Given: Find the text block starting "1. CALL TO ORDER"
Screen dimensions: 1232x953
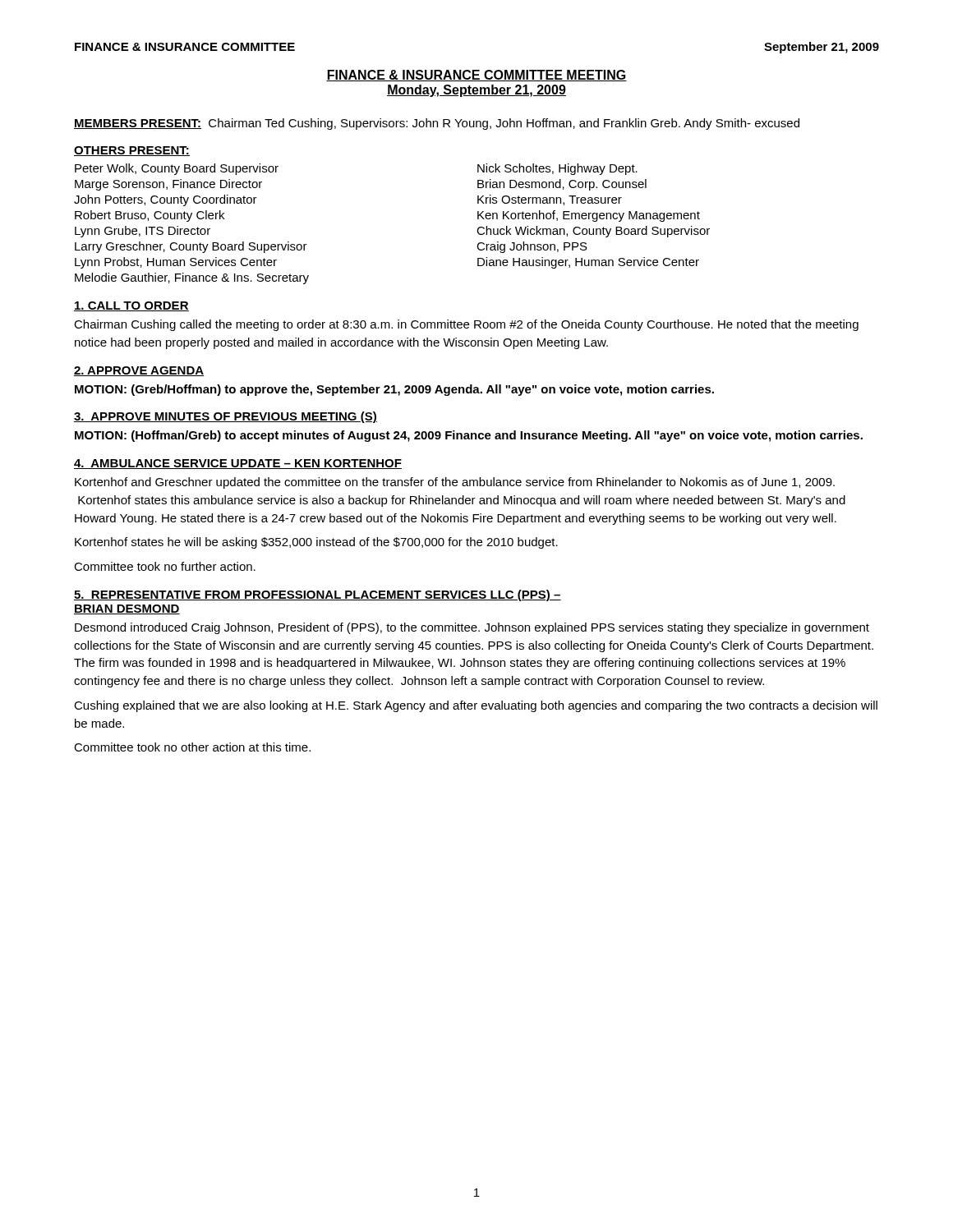Looking at the screenshot, I should [131, 305].
